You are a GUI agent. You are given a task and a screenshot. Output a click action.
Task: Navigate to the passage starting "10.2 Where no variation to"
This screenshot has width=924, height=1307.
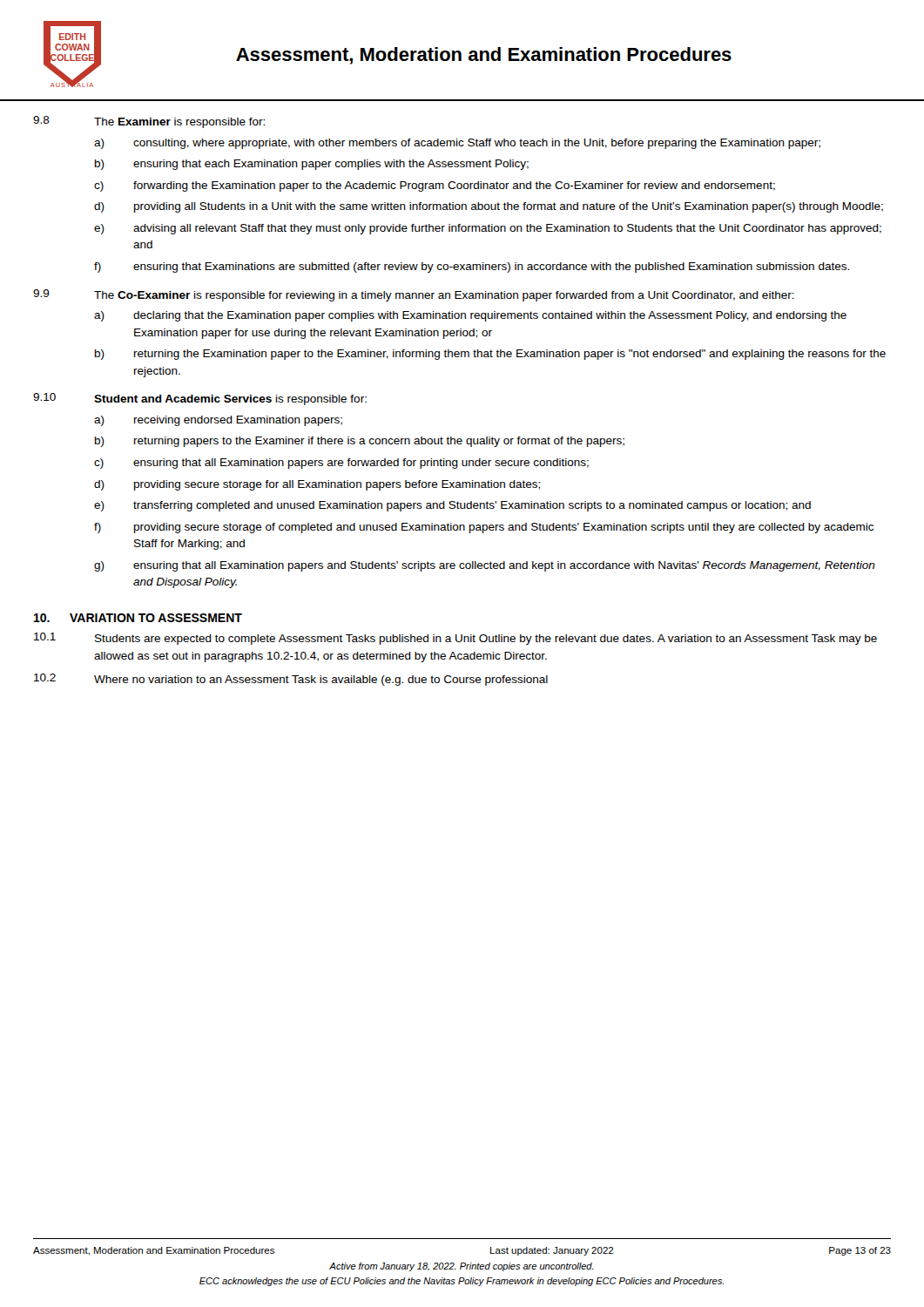[x=462, y=680]
